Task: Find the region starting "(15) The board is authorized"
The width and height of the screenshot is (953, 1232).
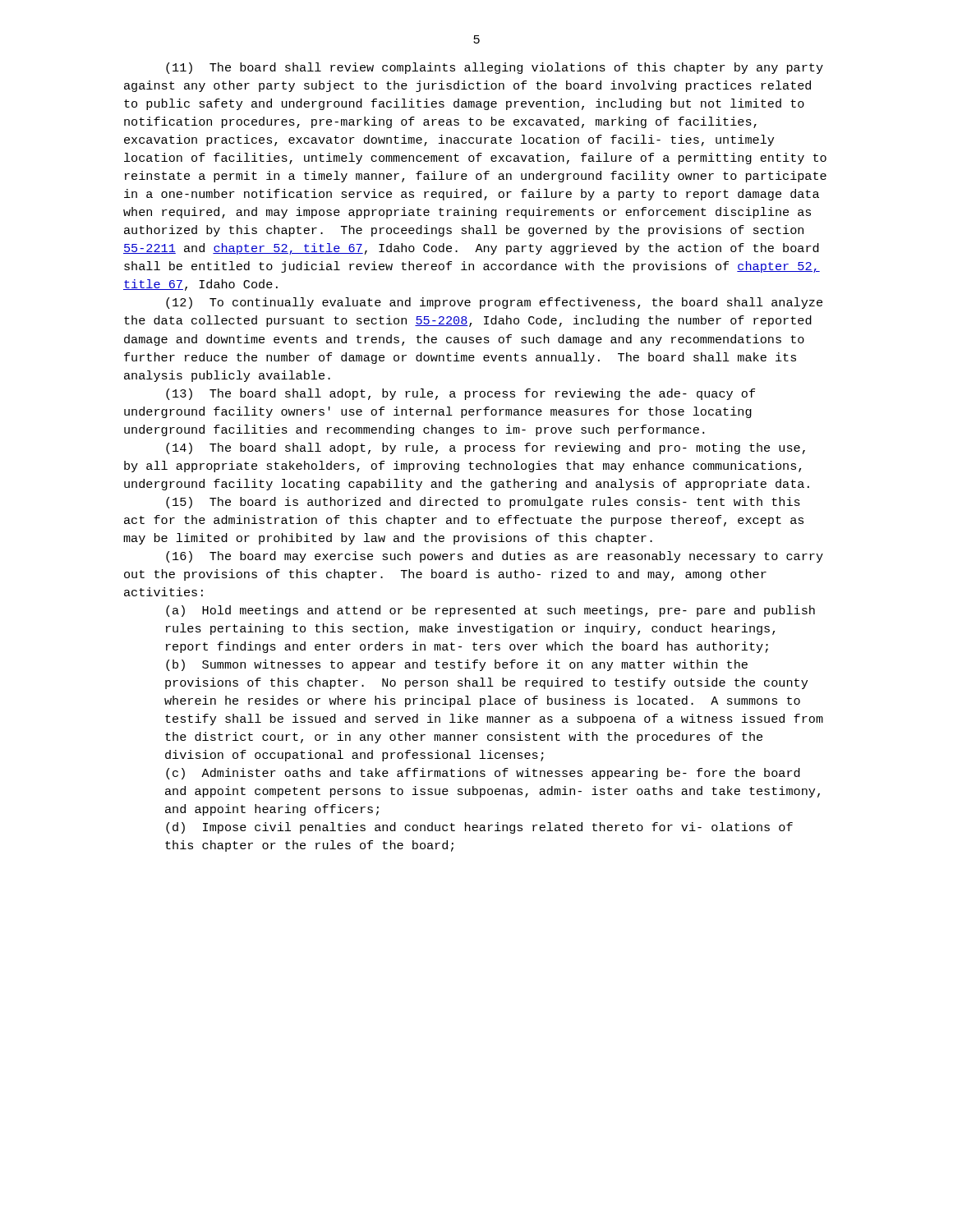Action: pos(464,521)
